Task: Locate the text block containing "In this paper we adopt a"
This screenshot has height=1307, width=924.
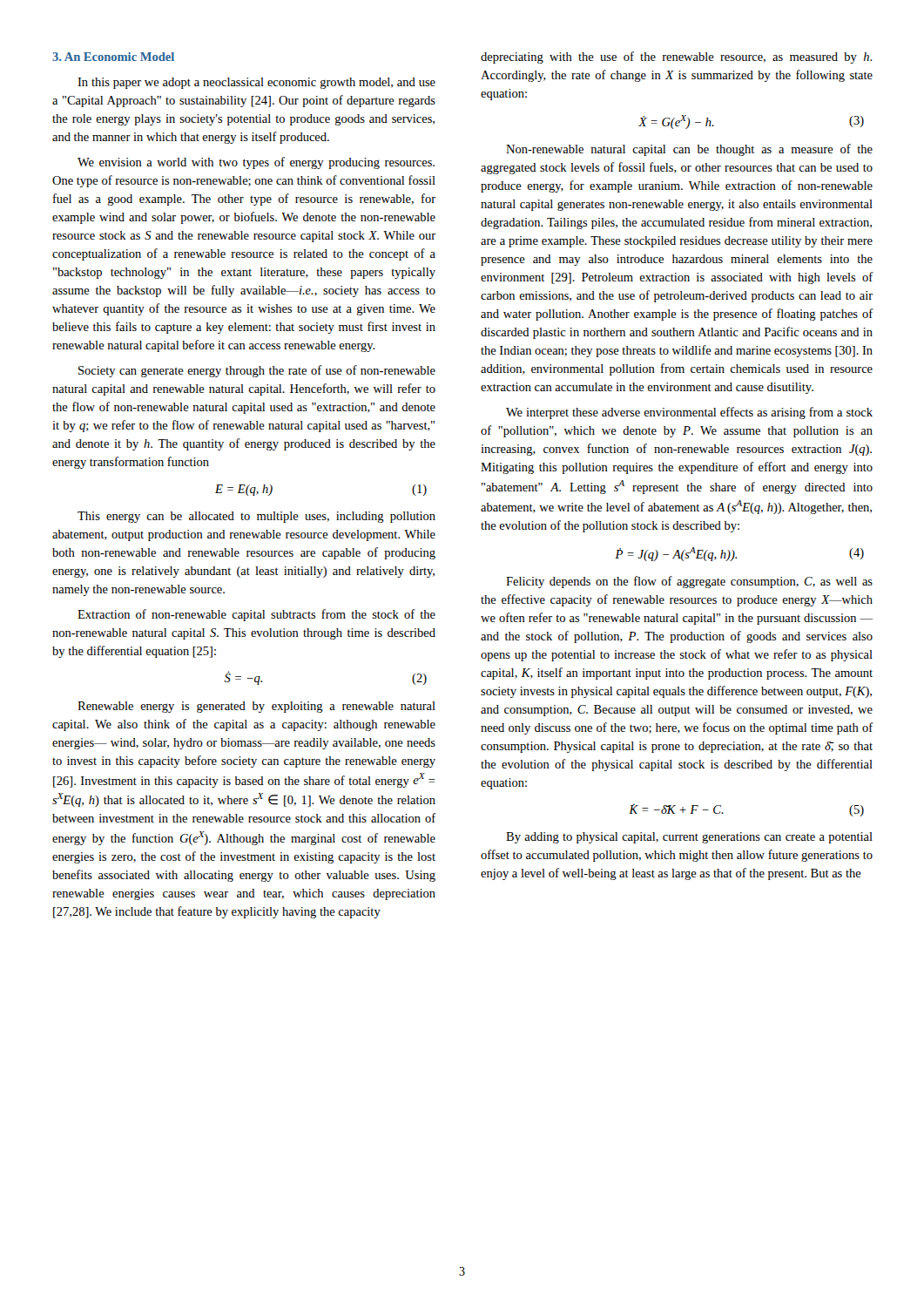Action: pyautogui.click(x=244, y=110)
